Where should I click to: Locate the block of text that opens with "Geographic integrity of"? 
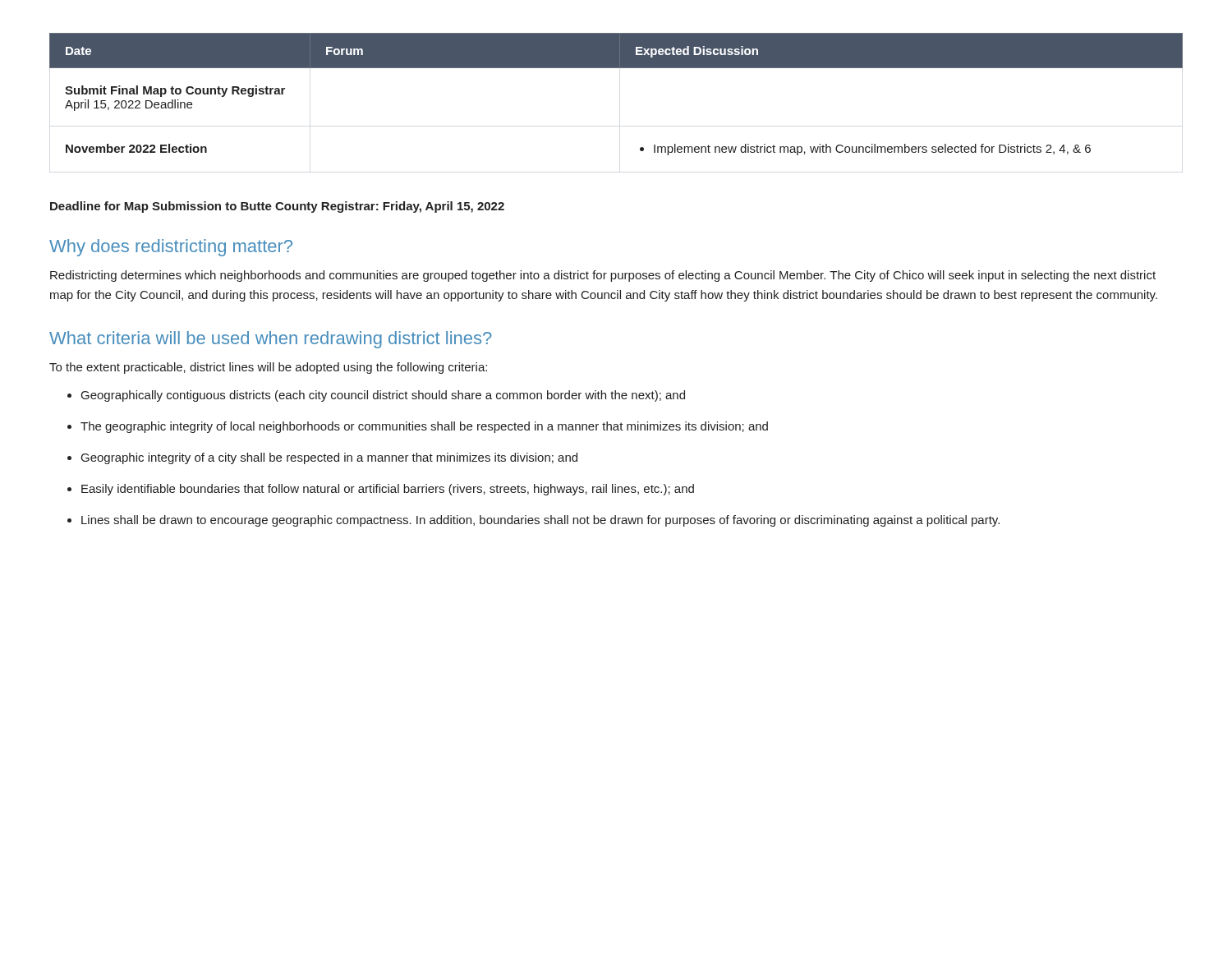(322, 458)
